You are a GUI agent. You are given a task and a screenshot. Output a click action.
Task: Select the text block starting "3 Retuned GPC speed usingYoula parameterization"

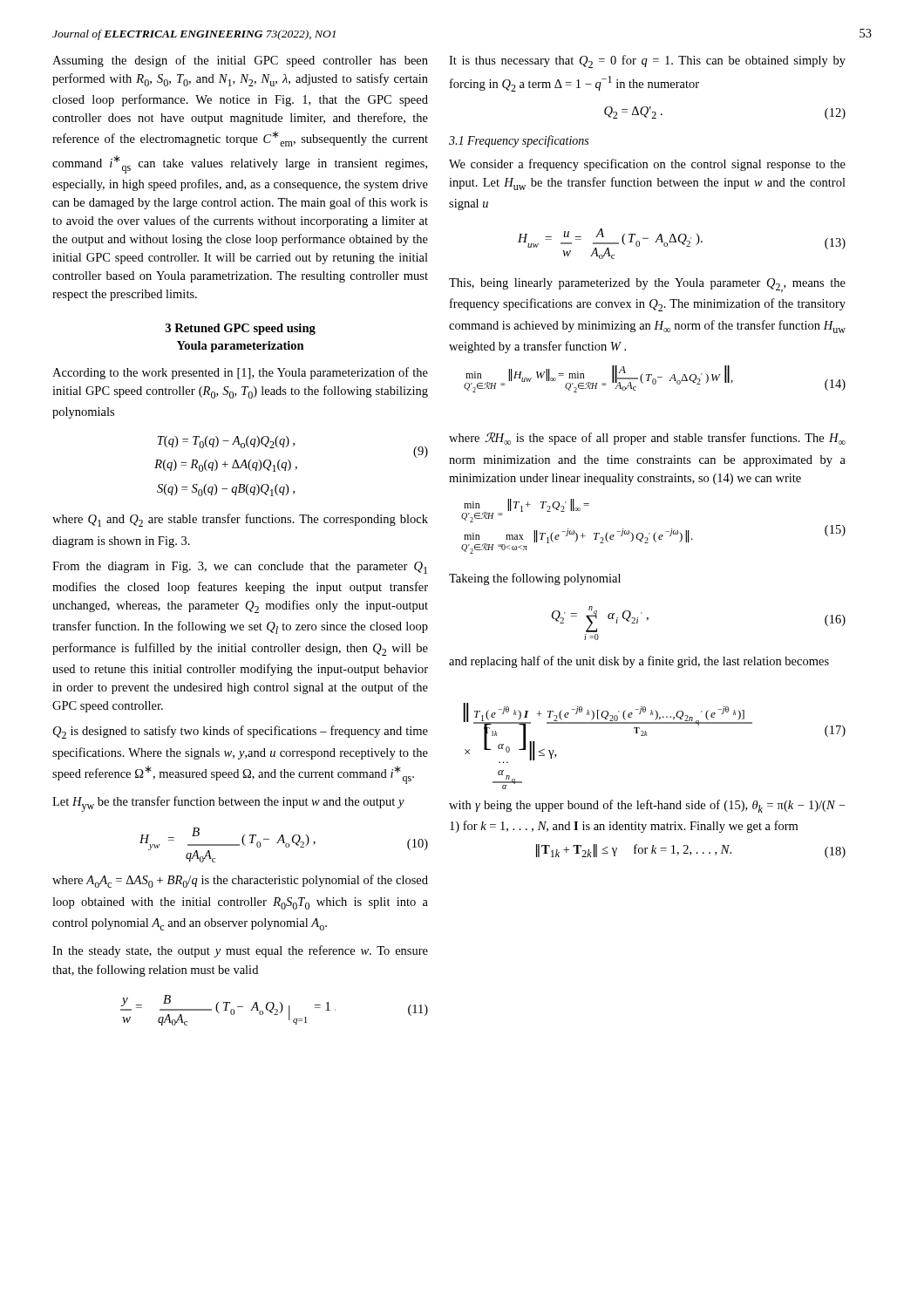pos(240,337)
